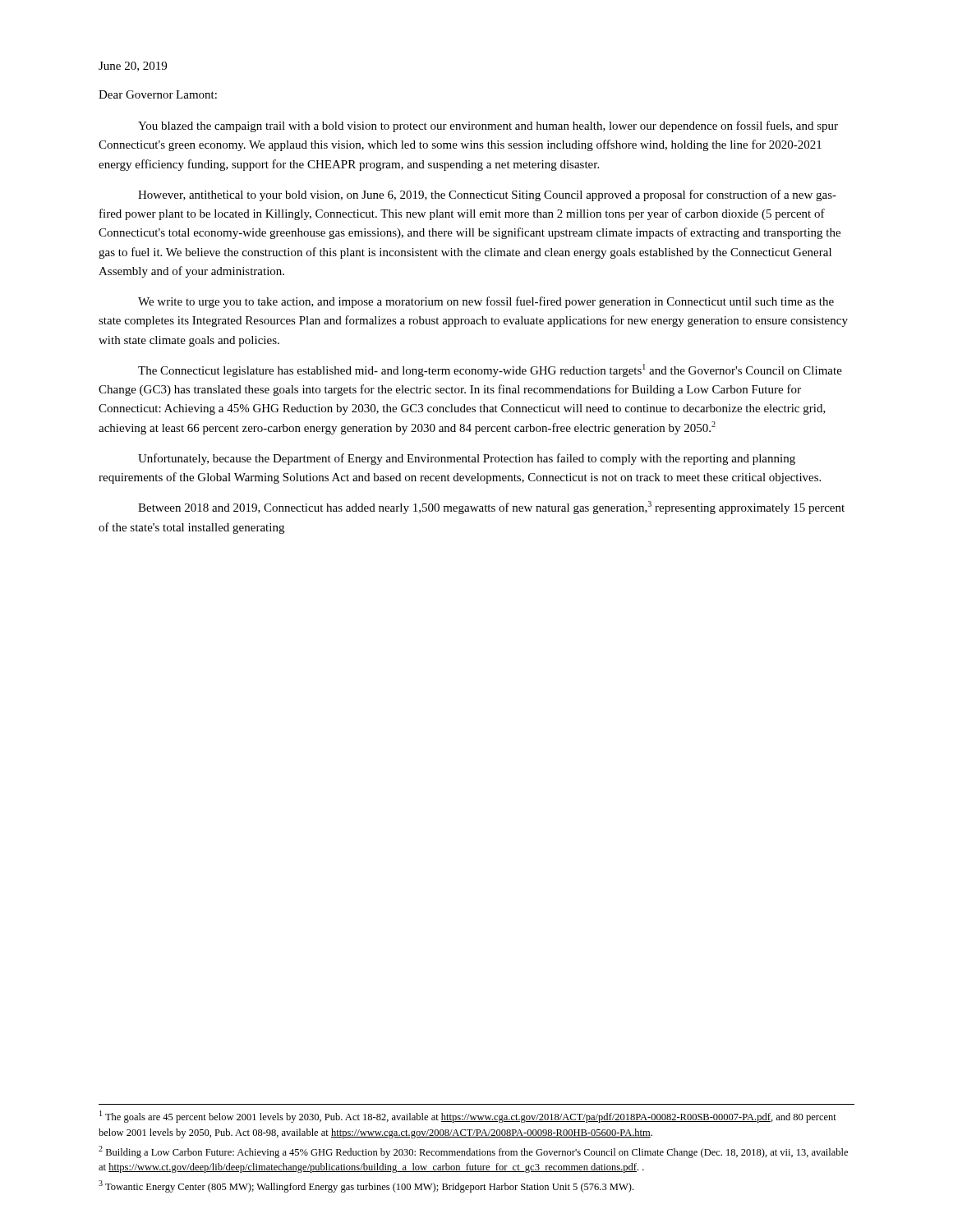Find the block on this page that starts "However, antithetical to"
This screenshot has height=1232, width=953.
point(470,233)
